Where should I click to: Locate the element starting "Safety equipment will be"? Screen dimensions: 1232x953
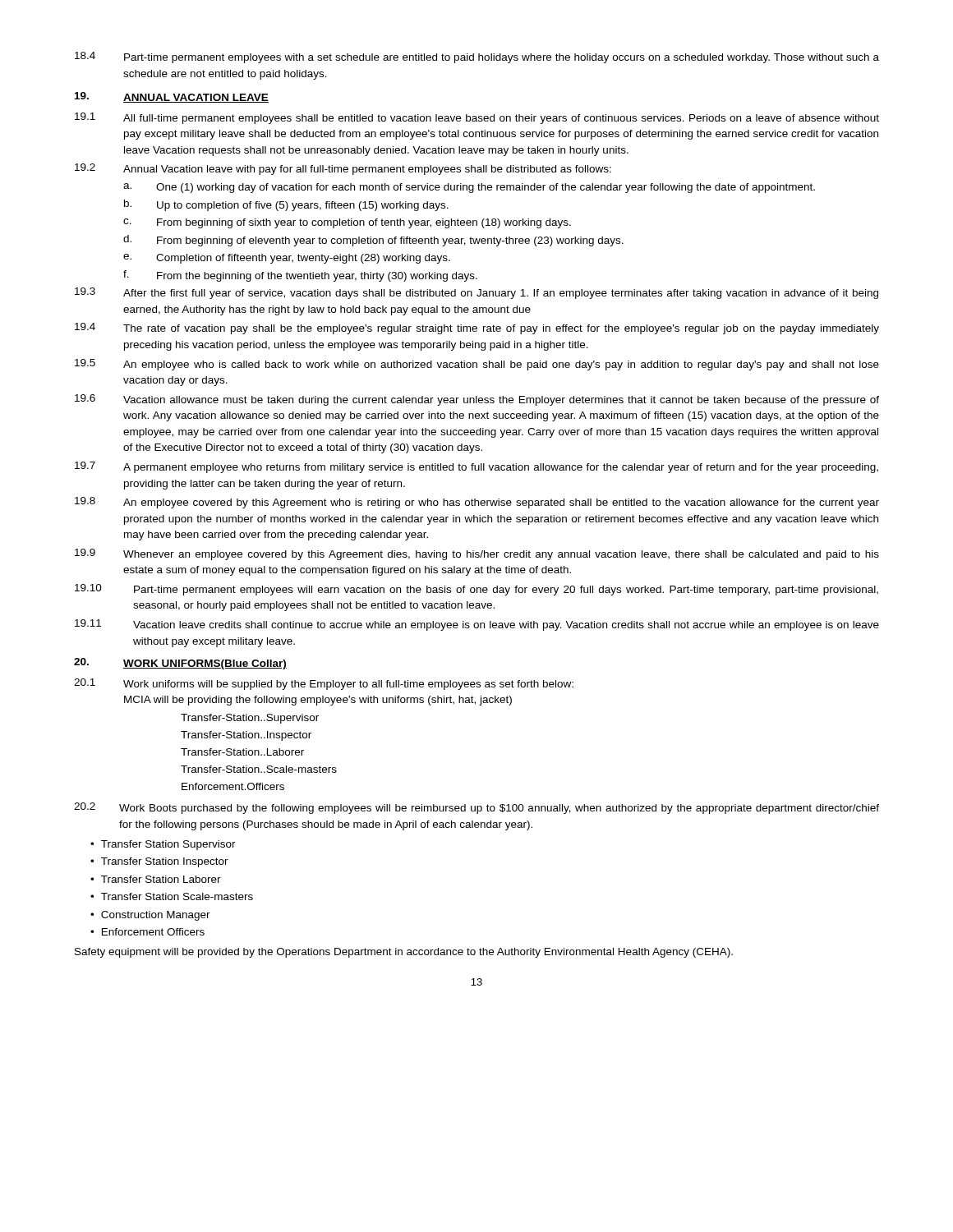point(404,951)
